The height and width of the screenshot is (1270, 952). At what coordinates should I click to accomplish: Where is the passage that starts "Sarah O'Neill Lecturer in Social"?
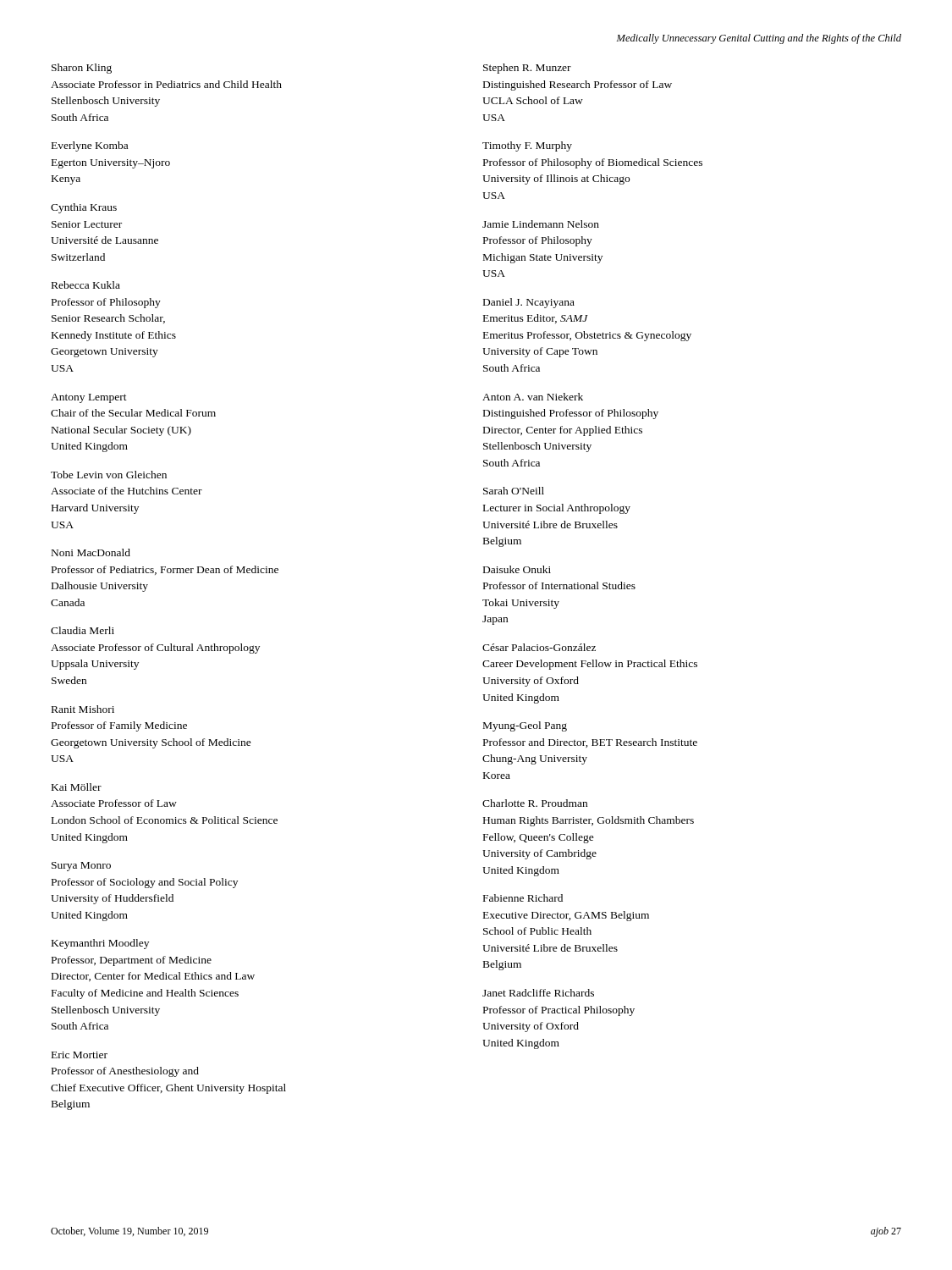556,516
